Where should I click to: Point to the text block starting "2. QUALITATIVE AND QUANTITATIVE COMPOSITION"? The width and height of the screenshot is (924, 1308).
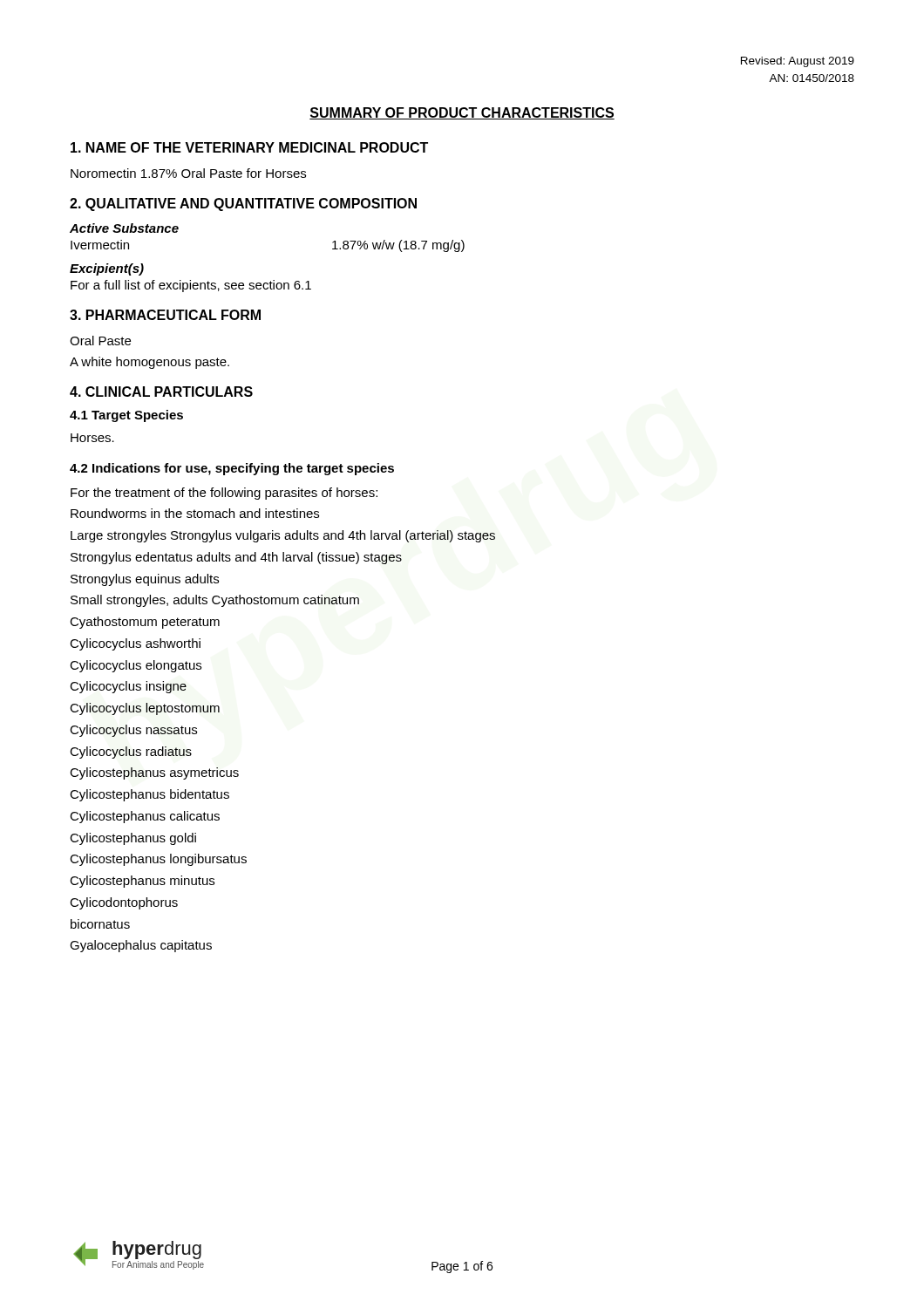244,203
